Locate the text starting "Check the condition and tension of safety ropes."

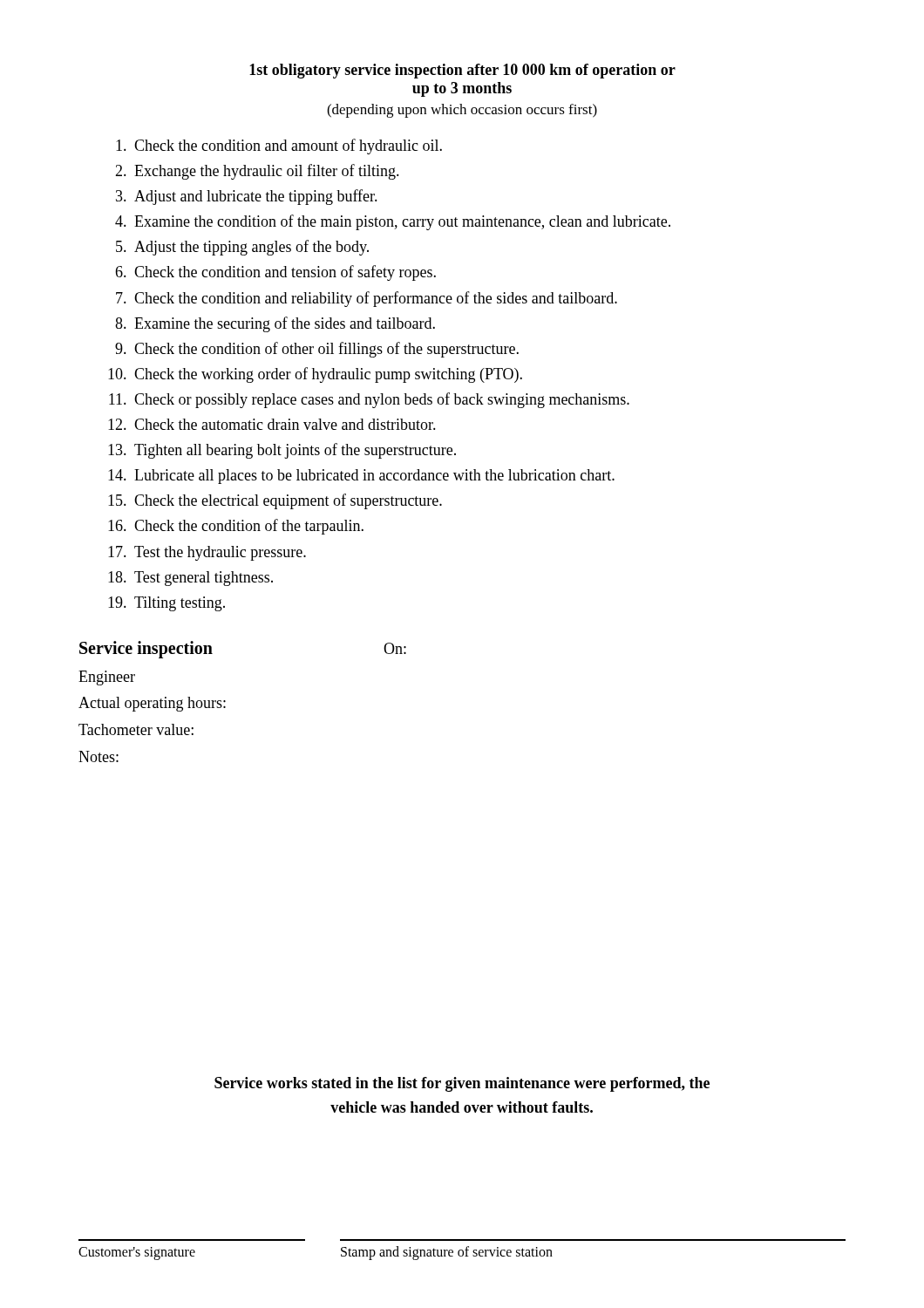285,272
